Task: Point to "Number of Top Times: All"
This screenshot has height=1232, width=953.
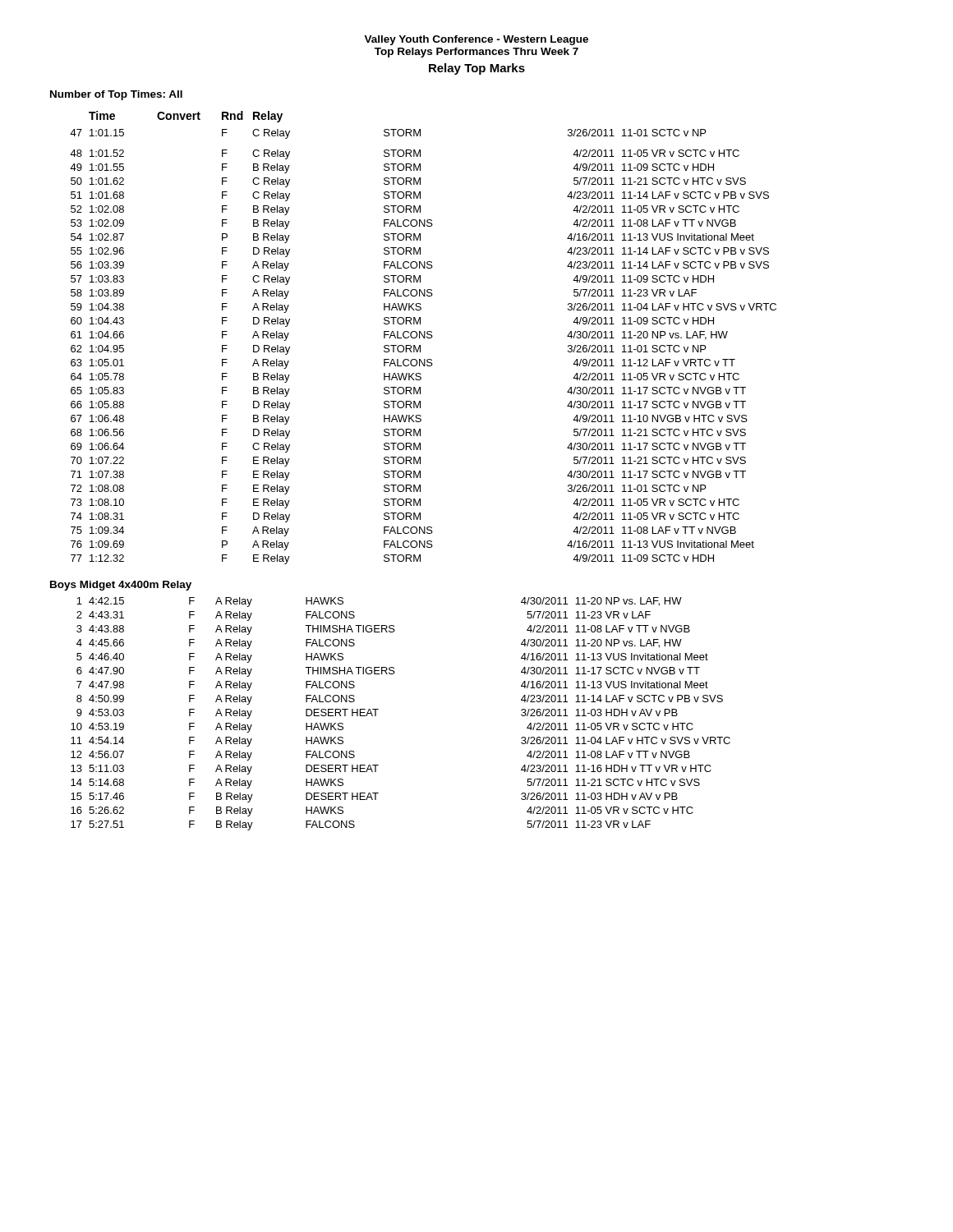Action: 116,94
